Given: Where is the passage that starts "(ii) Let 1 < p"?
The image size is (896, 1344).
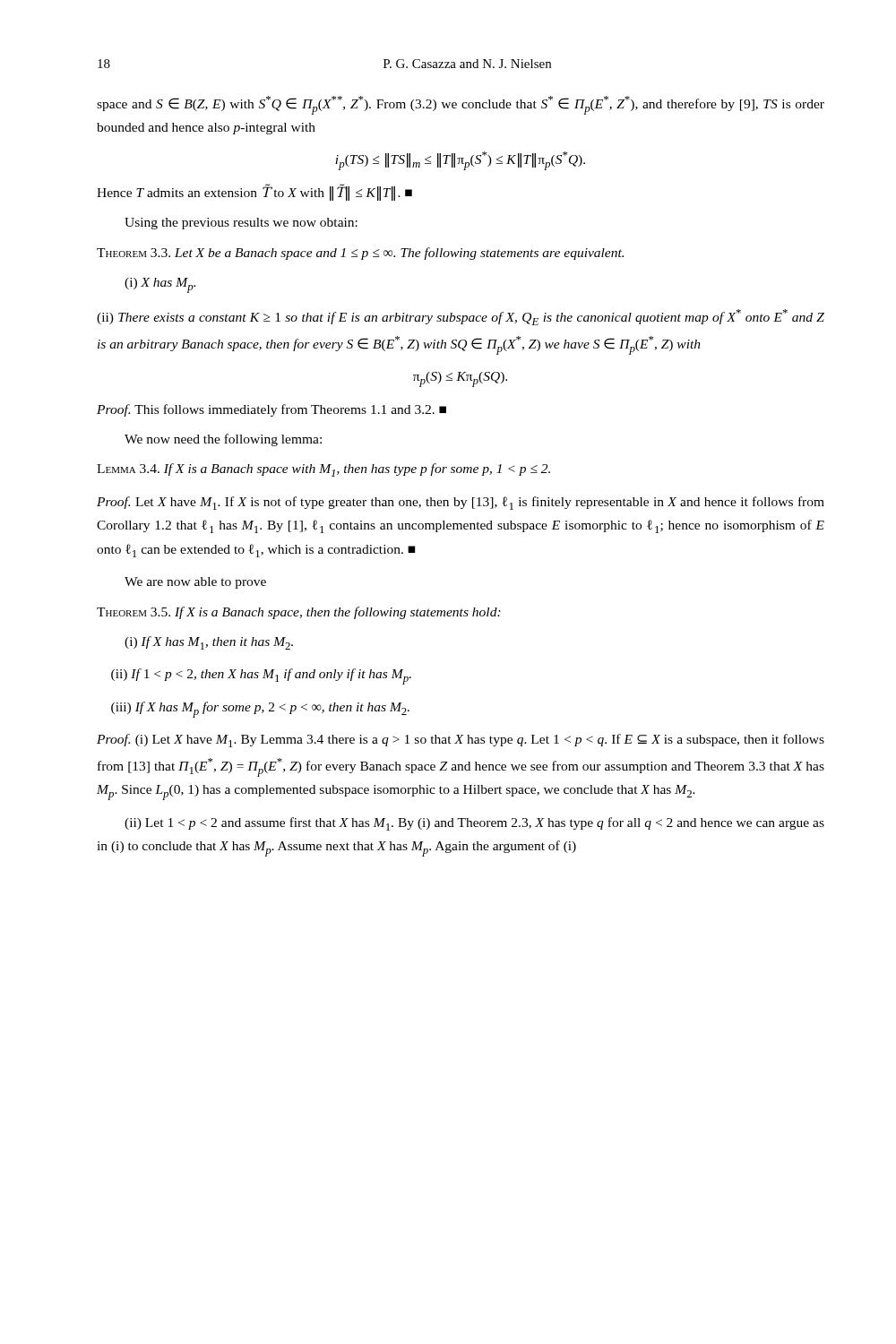Looking at the screenshot, I should point(461,835).
